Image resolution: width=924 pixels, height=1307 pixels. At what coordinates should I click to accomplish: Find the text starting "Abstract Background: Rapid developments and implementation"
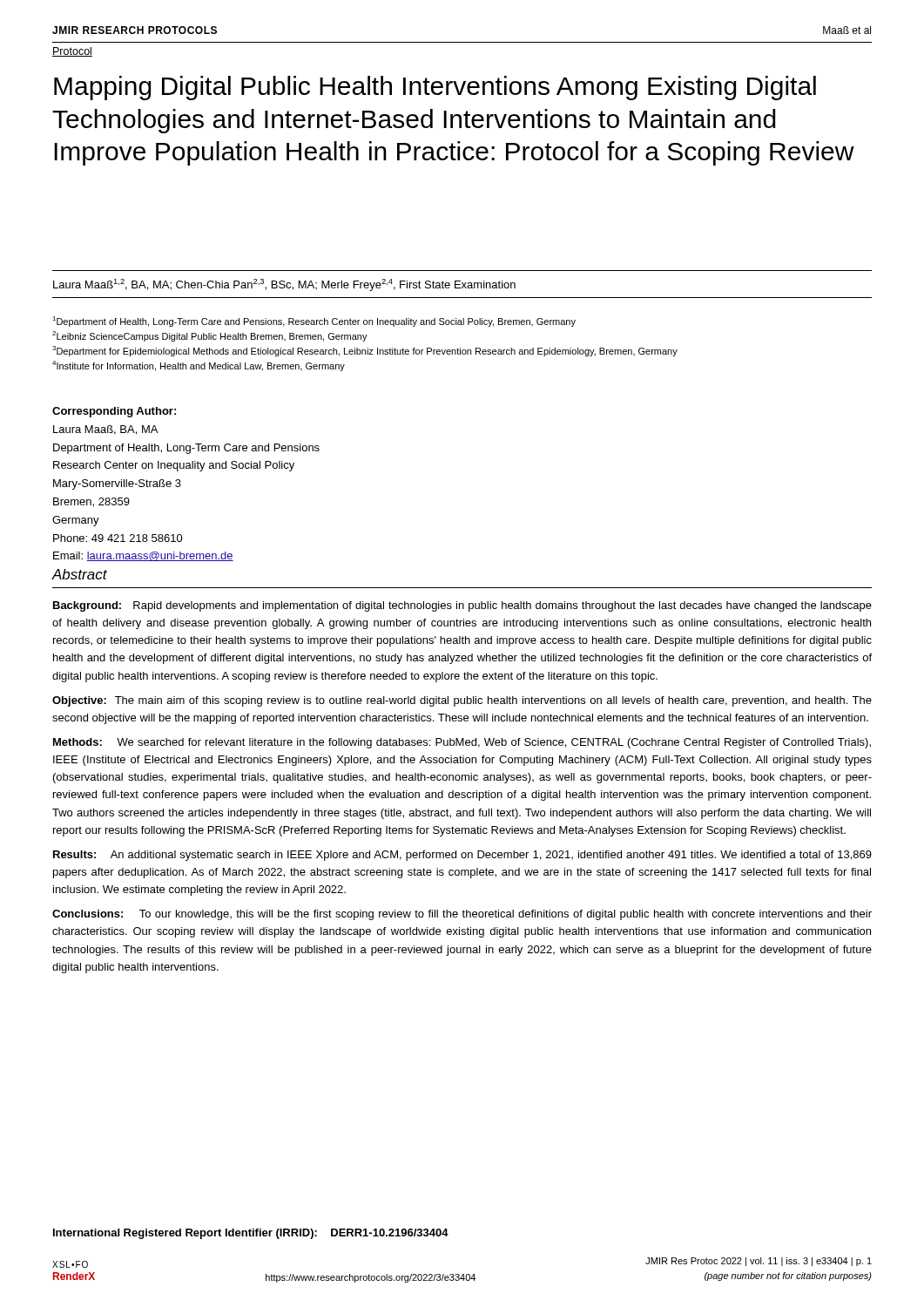point(462,771)
